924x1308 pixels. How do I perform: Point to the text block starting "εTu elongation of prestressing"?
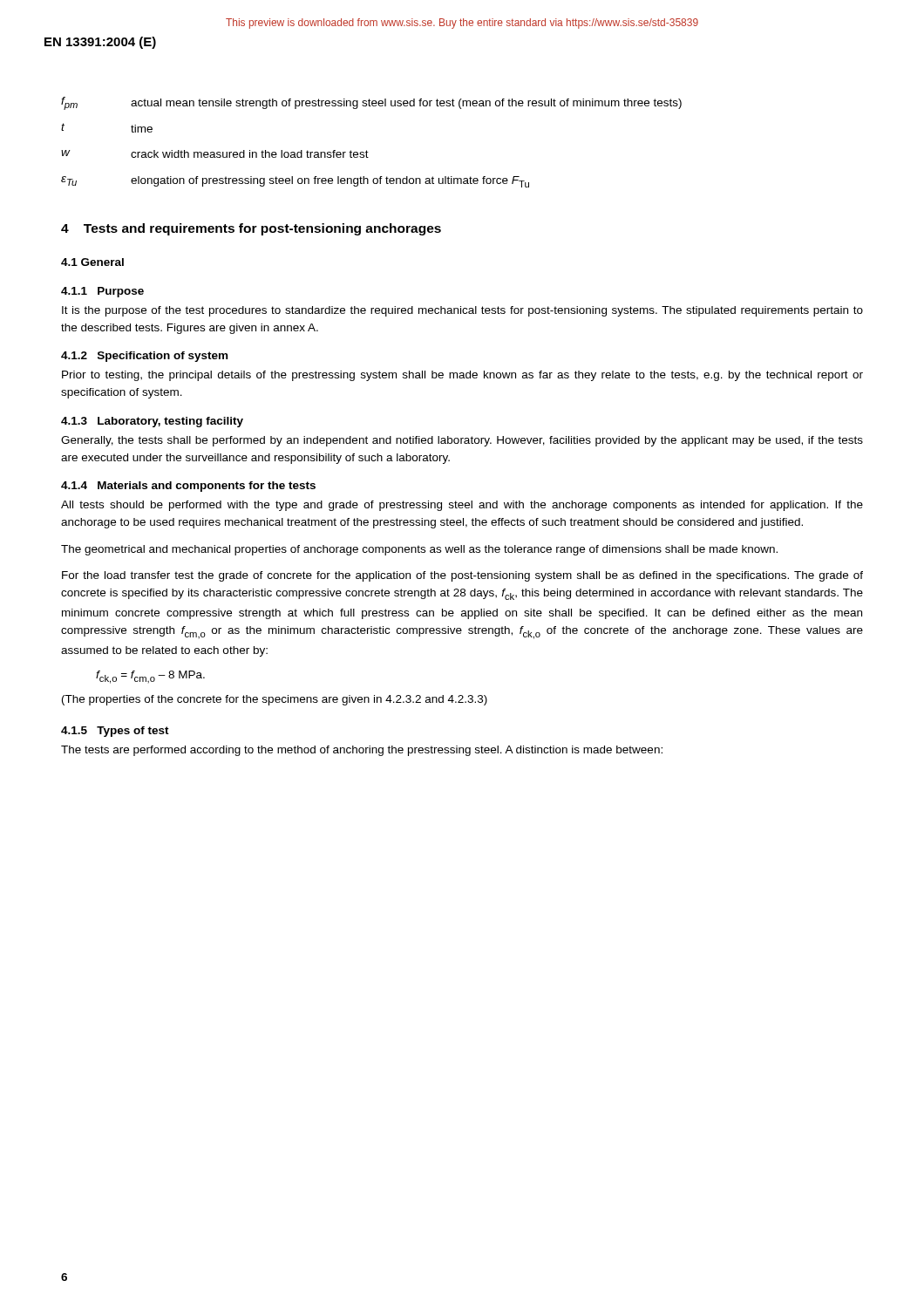click(x=462, y=181)
